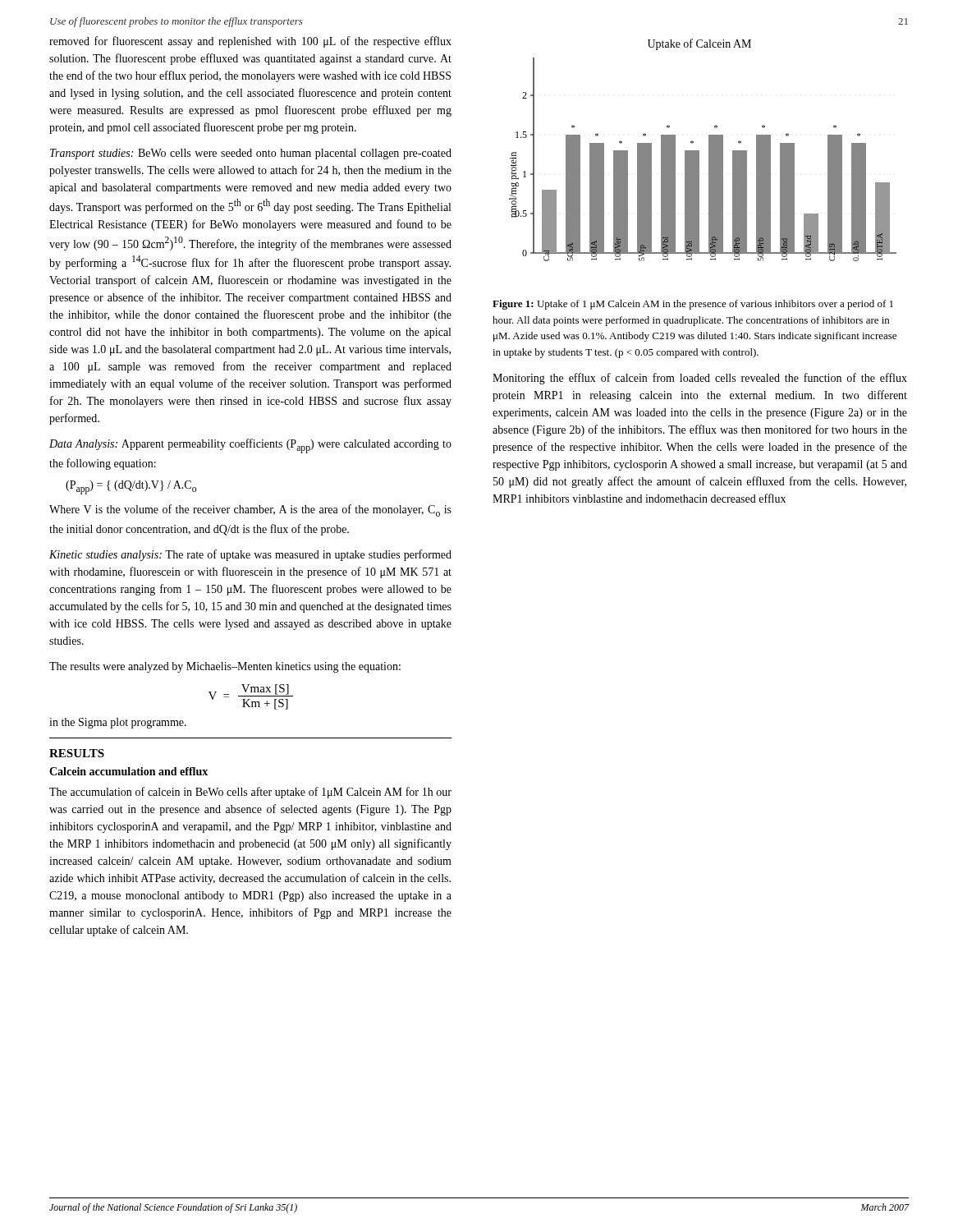This screenshot has width=958, height=1232.
Task: Find the text block with the text "Transport studies: BeWo cells were"
Action: [250, 286]
